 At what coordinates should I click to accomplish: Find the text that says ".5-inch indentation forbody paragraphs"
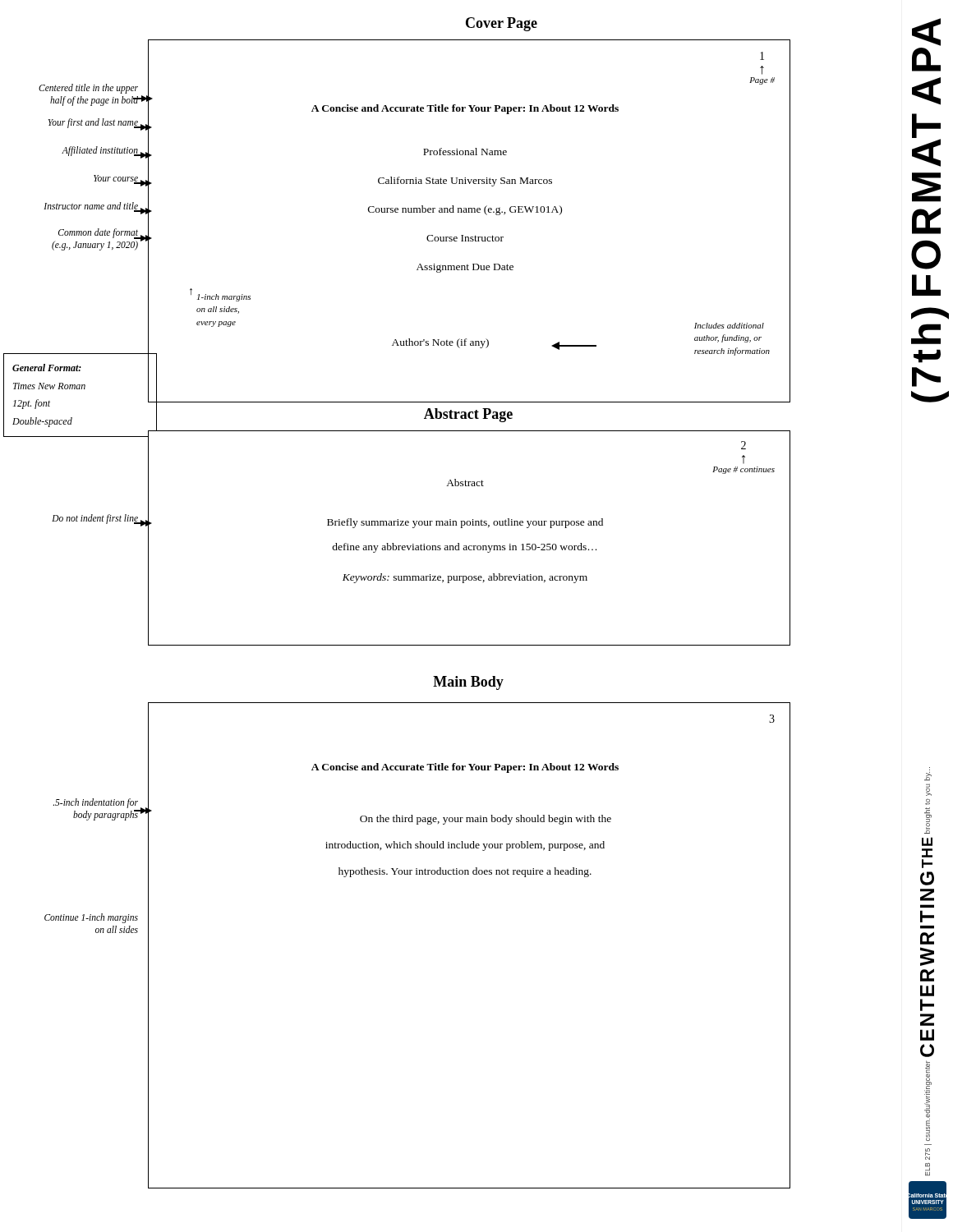click(95, 809)
